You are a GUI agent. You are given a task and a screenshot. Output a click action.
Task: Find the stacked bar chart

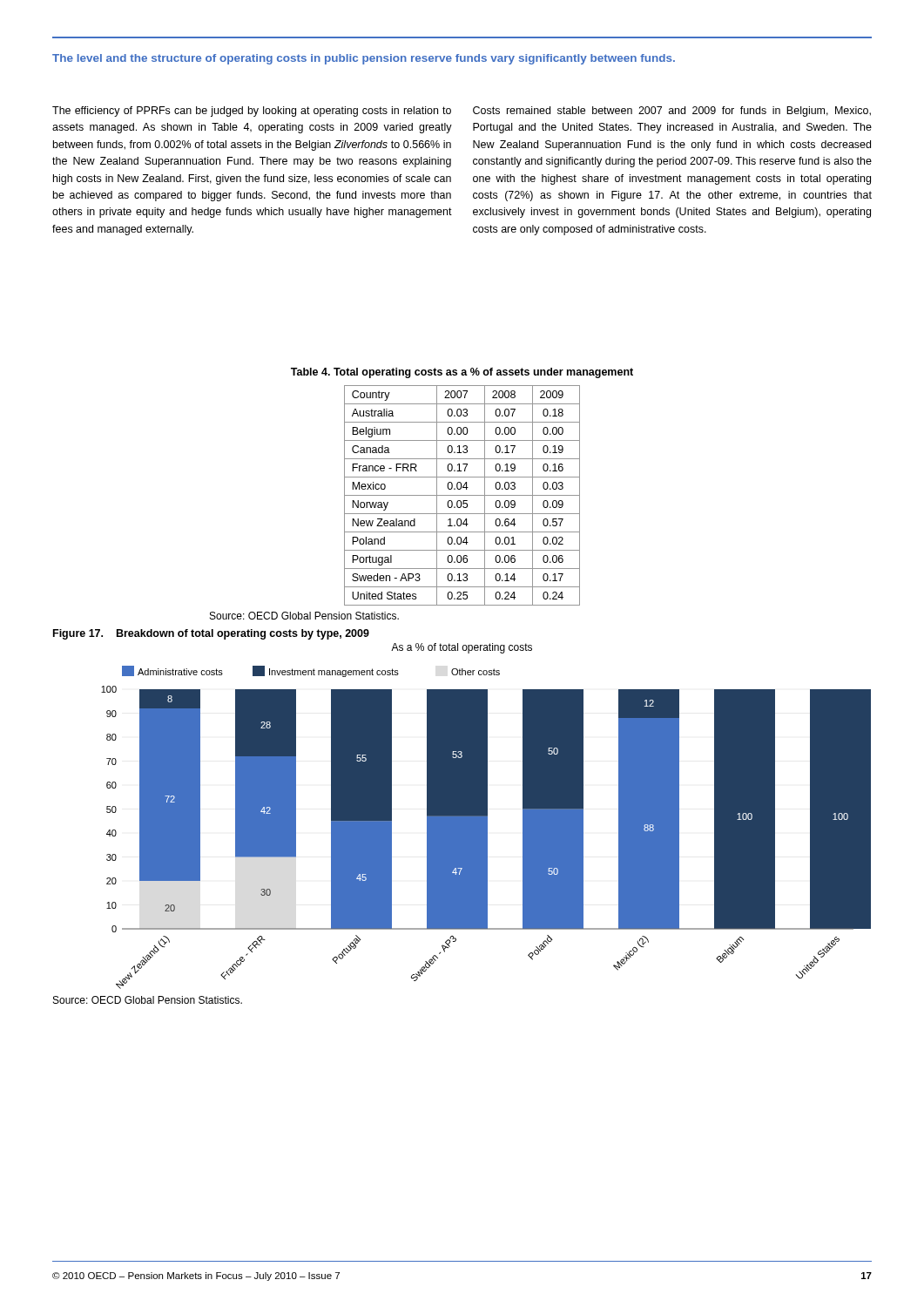(462, 824)
